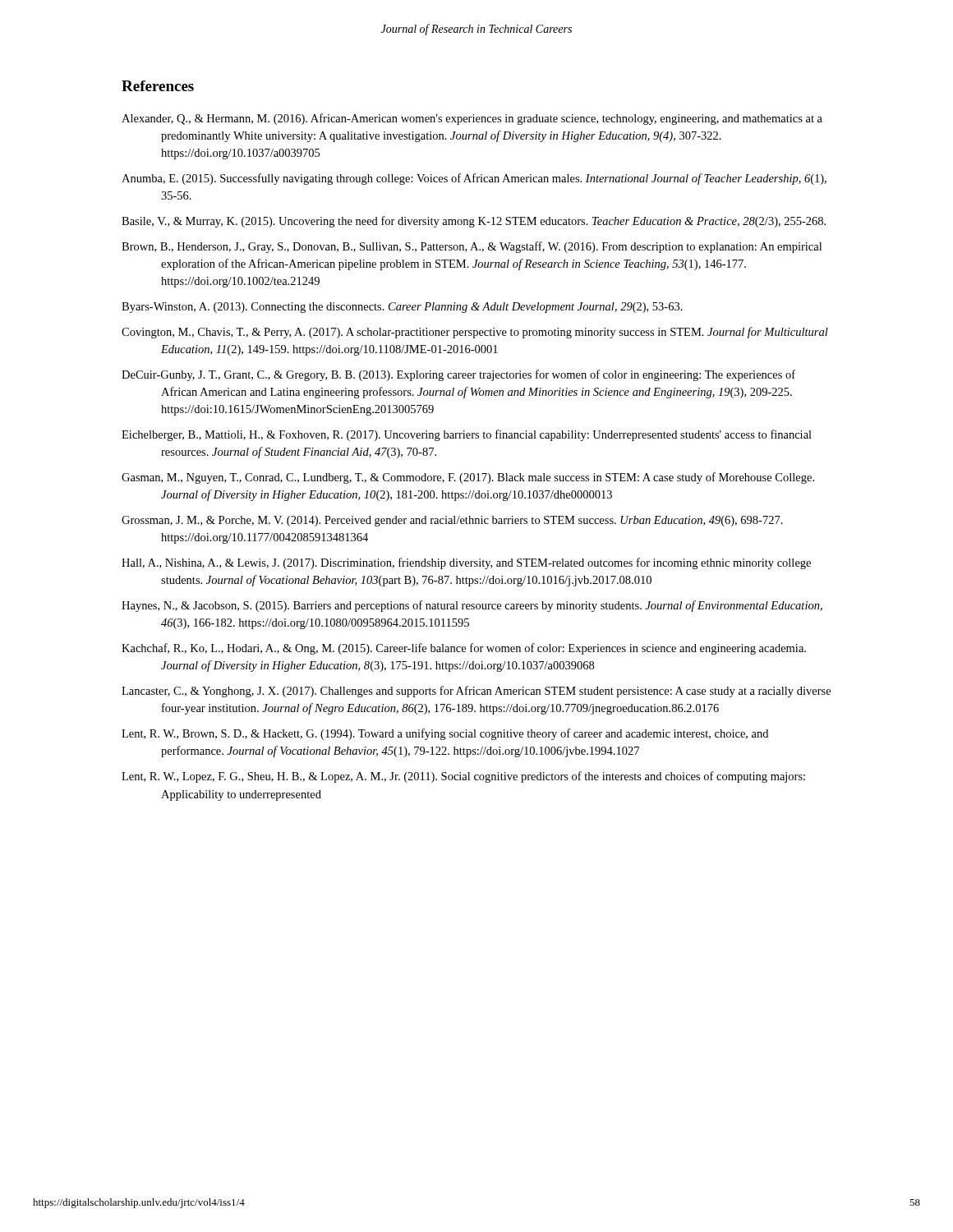Image resolution: width=953 pixels, height=1232 pixels.
Task: Select the list item with the text "Byars-Winston, A. (2013). Connecting"
Action: click(402, 306)
